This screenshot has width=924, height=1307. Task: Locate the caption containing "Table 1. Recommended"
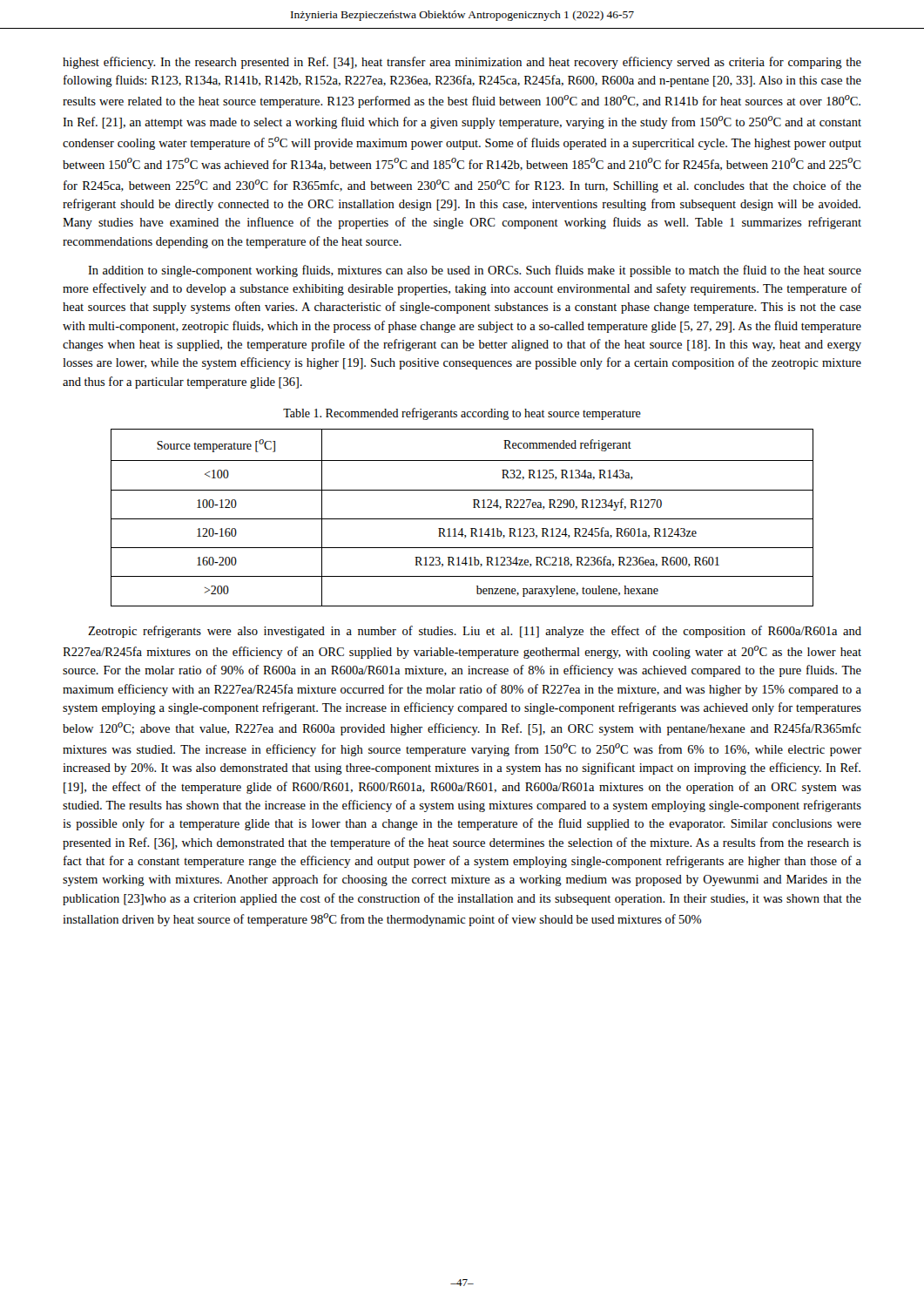pyautogui.click(x=462, y=413)
